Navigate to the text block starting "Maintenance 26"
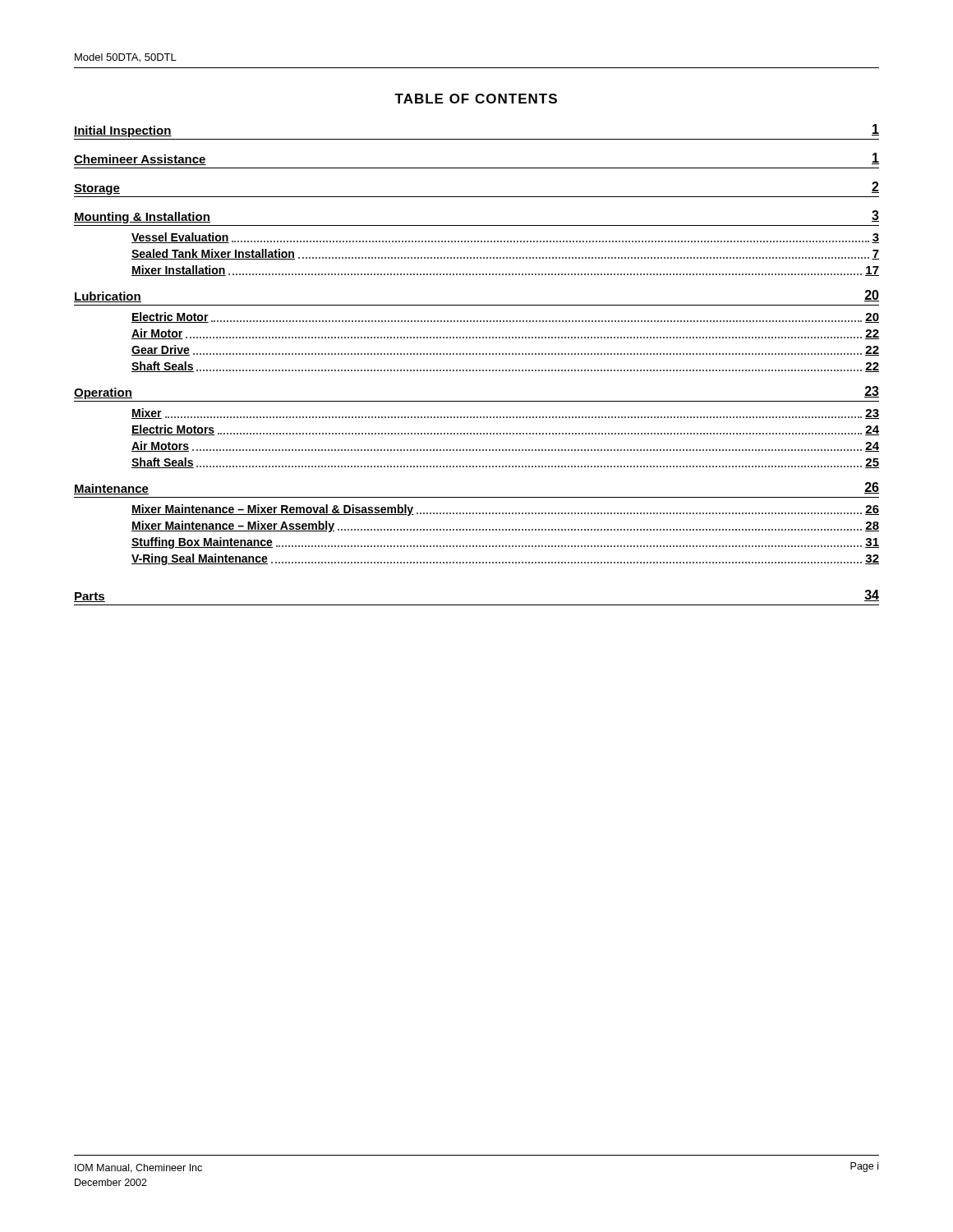The image size is (953, 1232). pos(476,489)
